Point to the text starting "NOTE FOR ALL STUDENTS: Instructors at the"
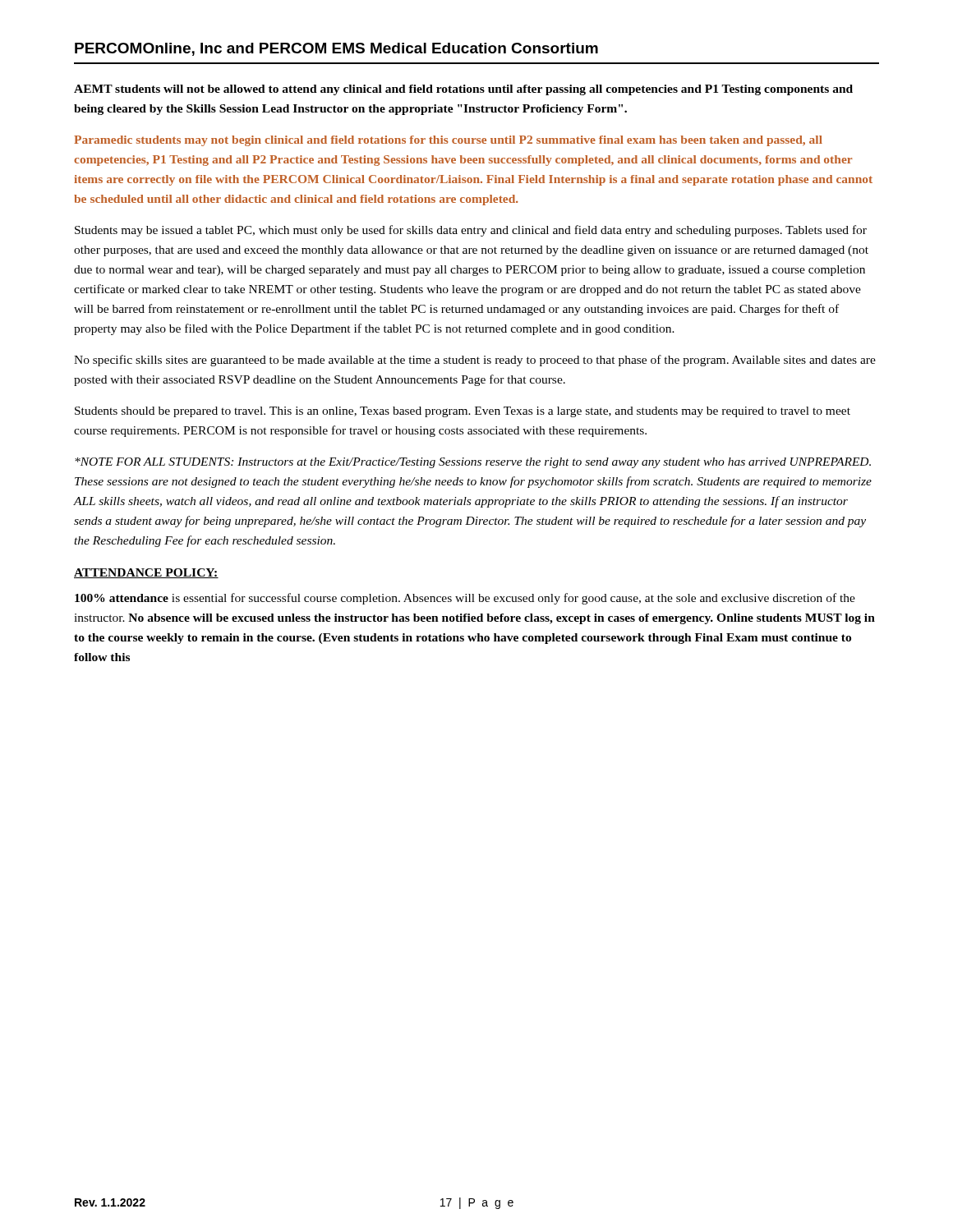This screenshot has width=953, height=1232. 473,501
